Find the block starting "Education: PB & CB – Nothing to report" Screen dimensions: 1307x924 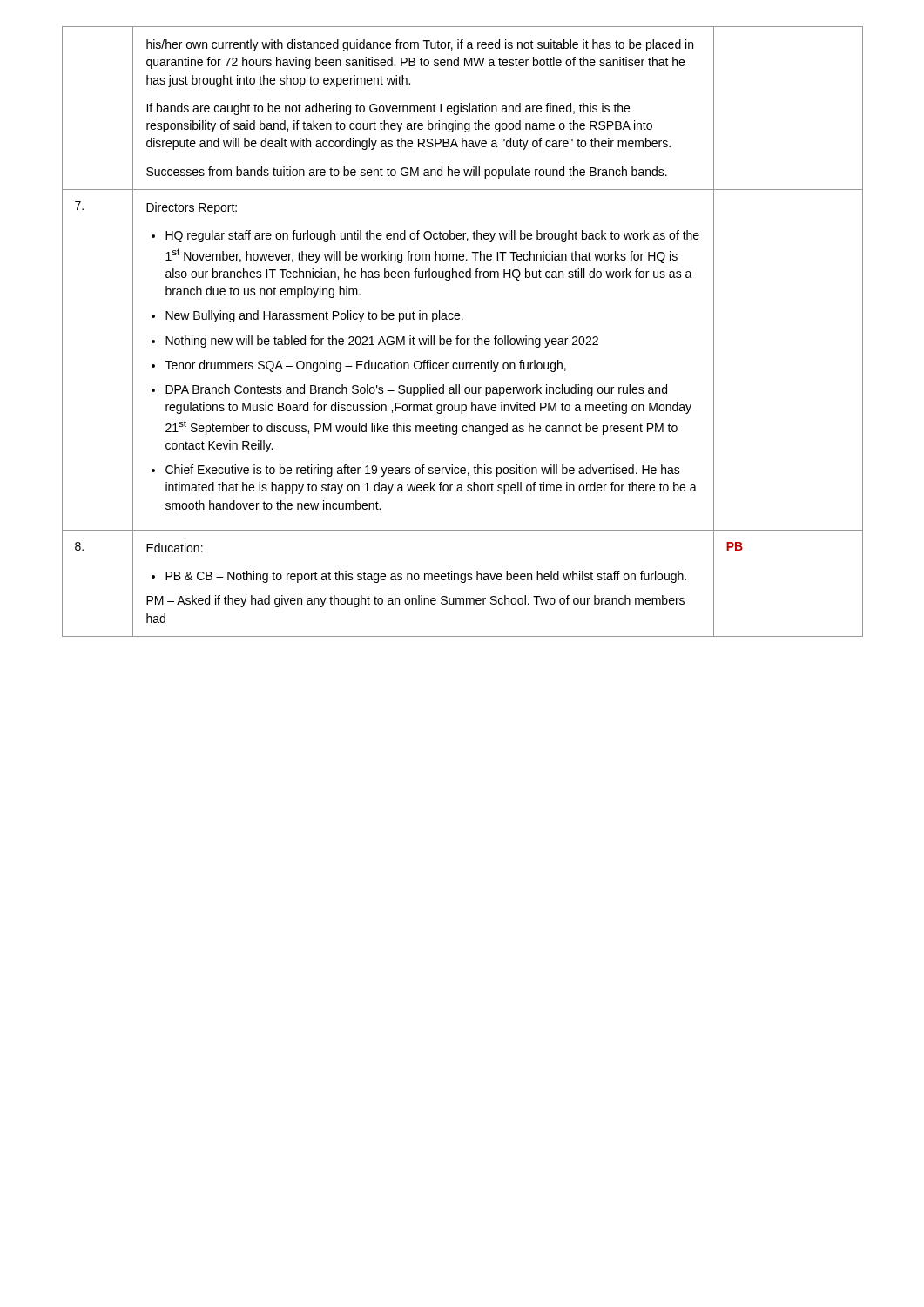coord(423,583)
